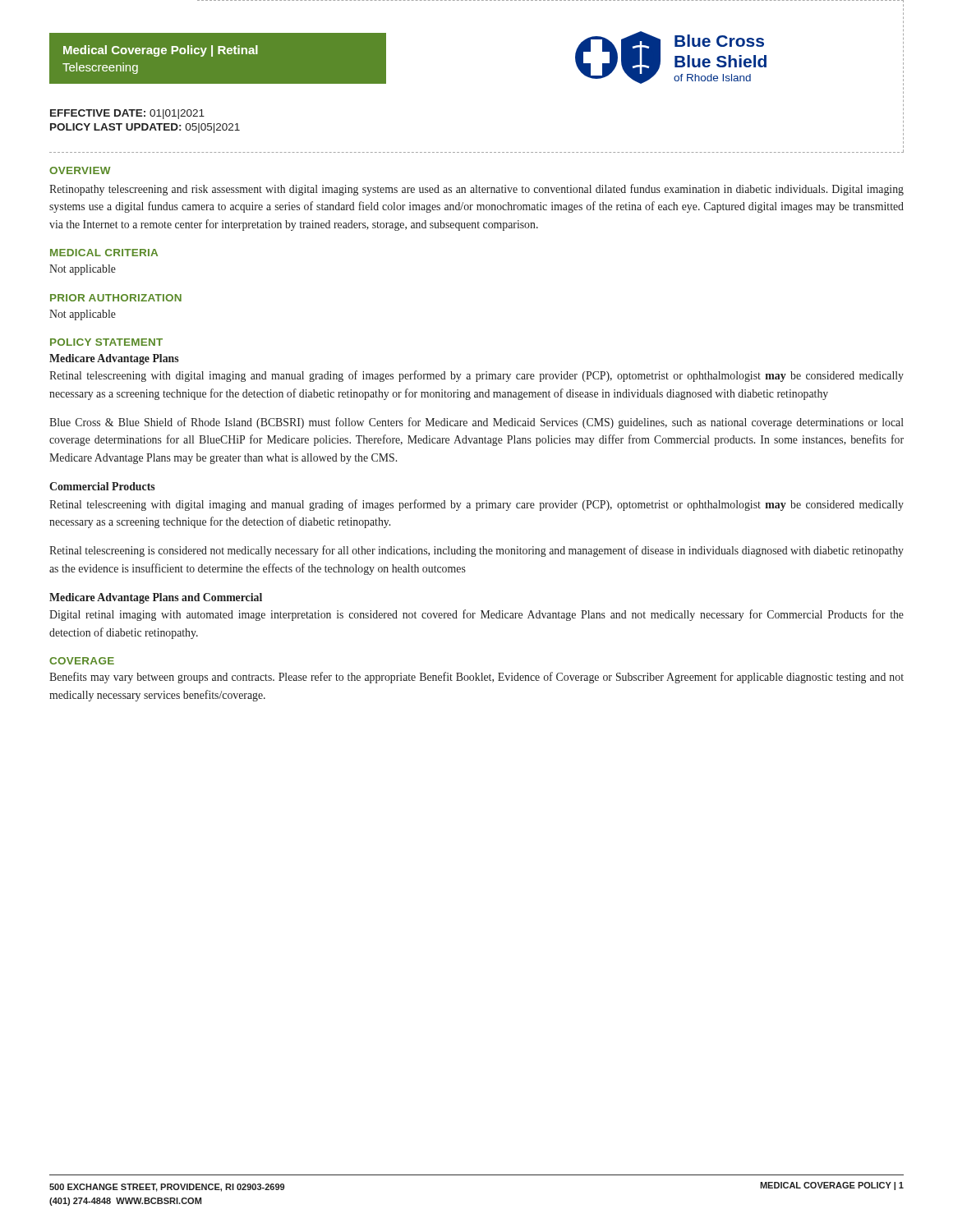The image size is (953, 1232).
Task: Find the block on this page that starts "Commercial Products Retinal telescreening with digital imaging and"
Action: click(476, 504)
